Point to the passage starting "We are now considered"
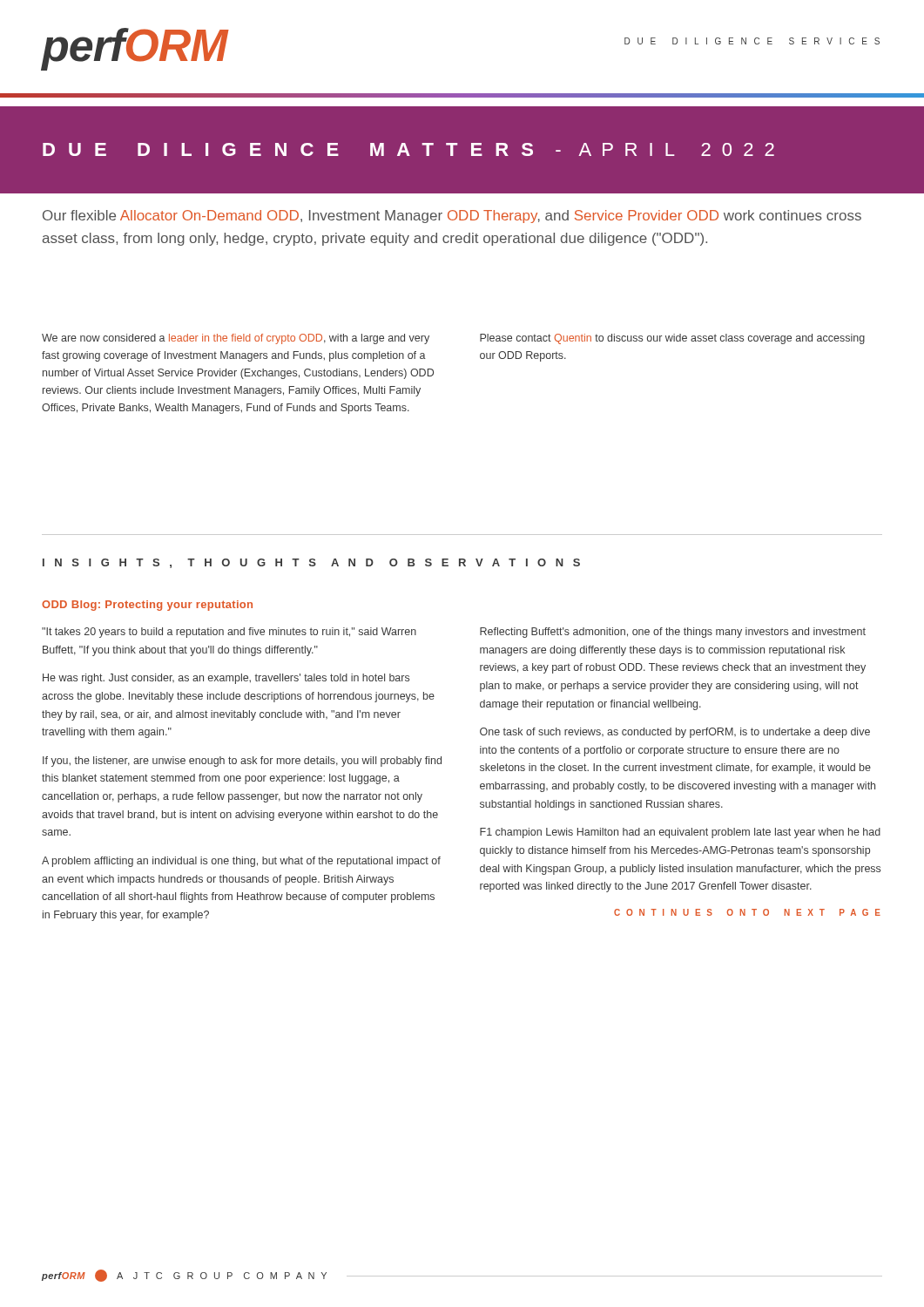This screenshot has height=1307, width=924. [238, 373]
